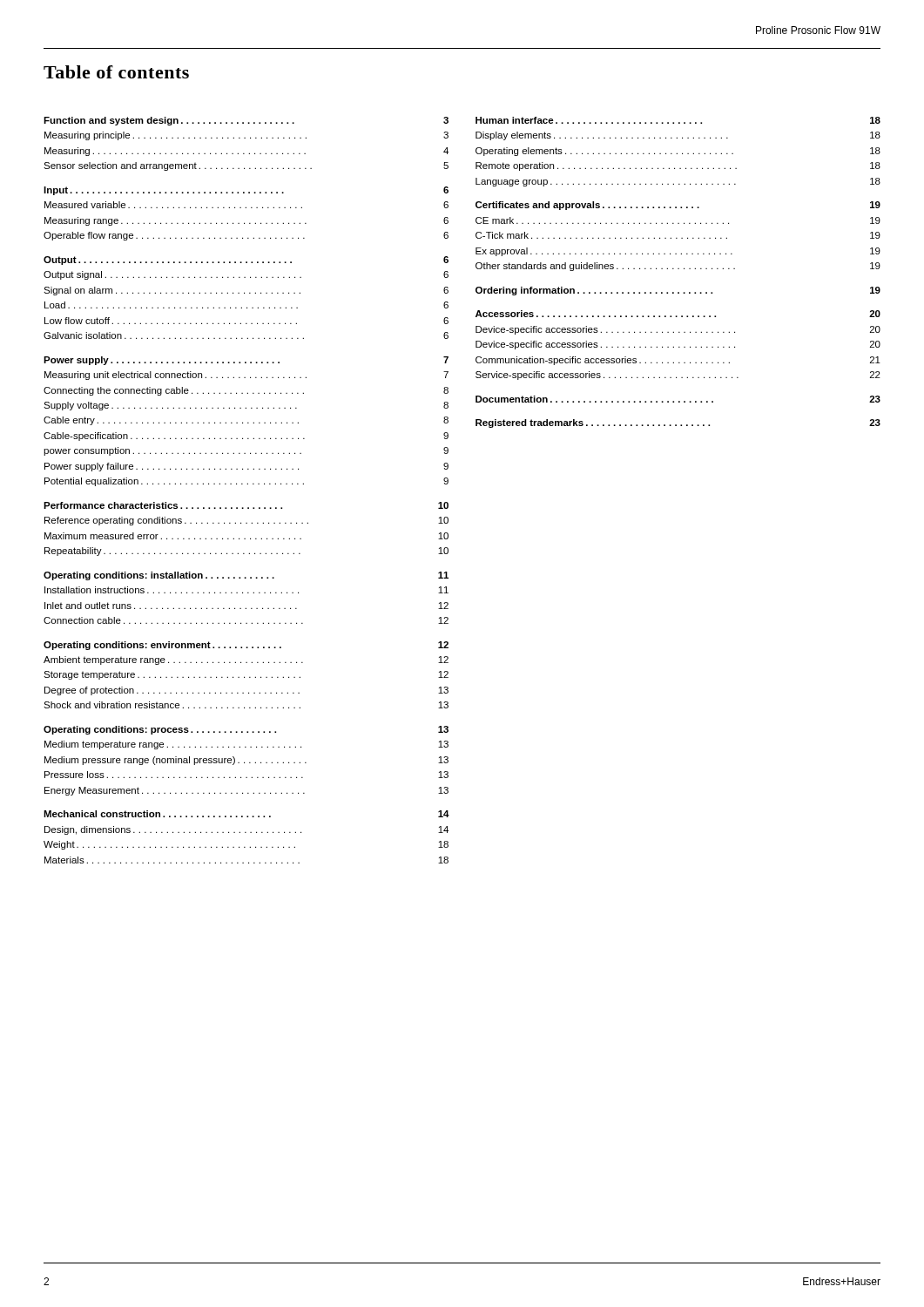Screen dimensions: 1307x924
Task: Point to the block beginning "Installation instructions . . . . ."
Action: 246,591
